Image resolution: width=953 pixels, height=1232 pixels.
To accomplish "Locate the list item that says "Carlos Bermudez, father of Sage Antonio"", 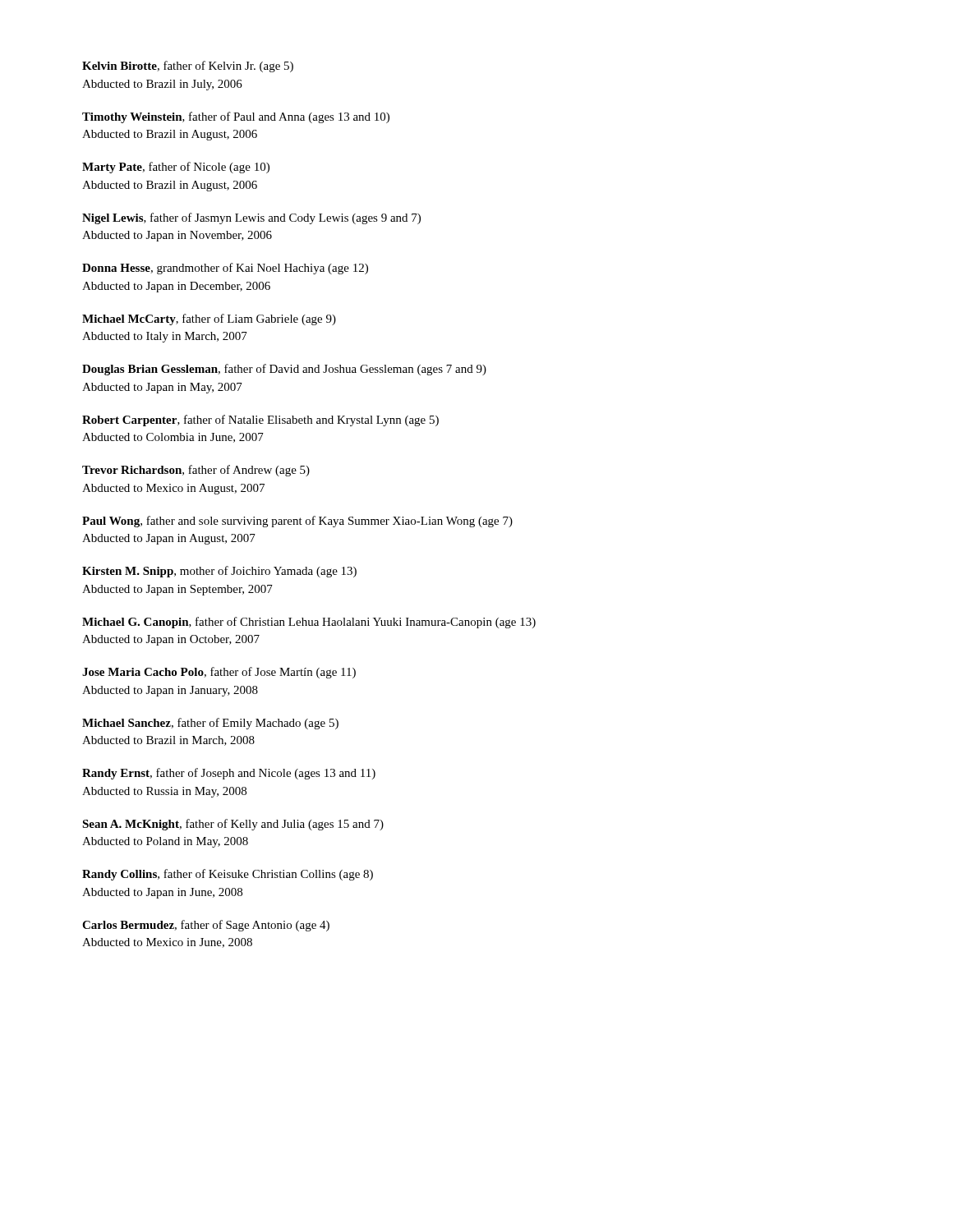I will tap(206, 926).
